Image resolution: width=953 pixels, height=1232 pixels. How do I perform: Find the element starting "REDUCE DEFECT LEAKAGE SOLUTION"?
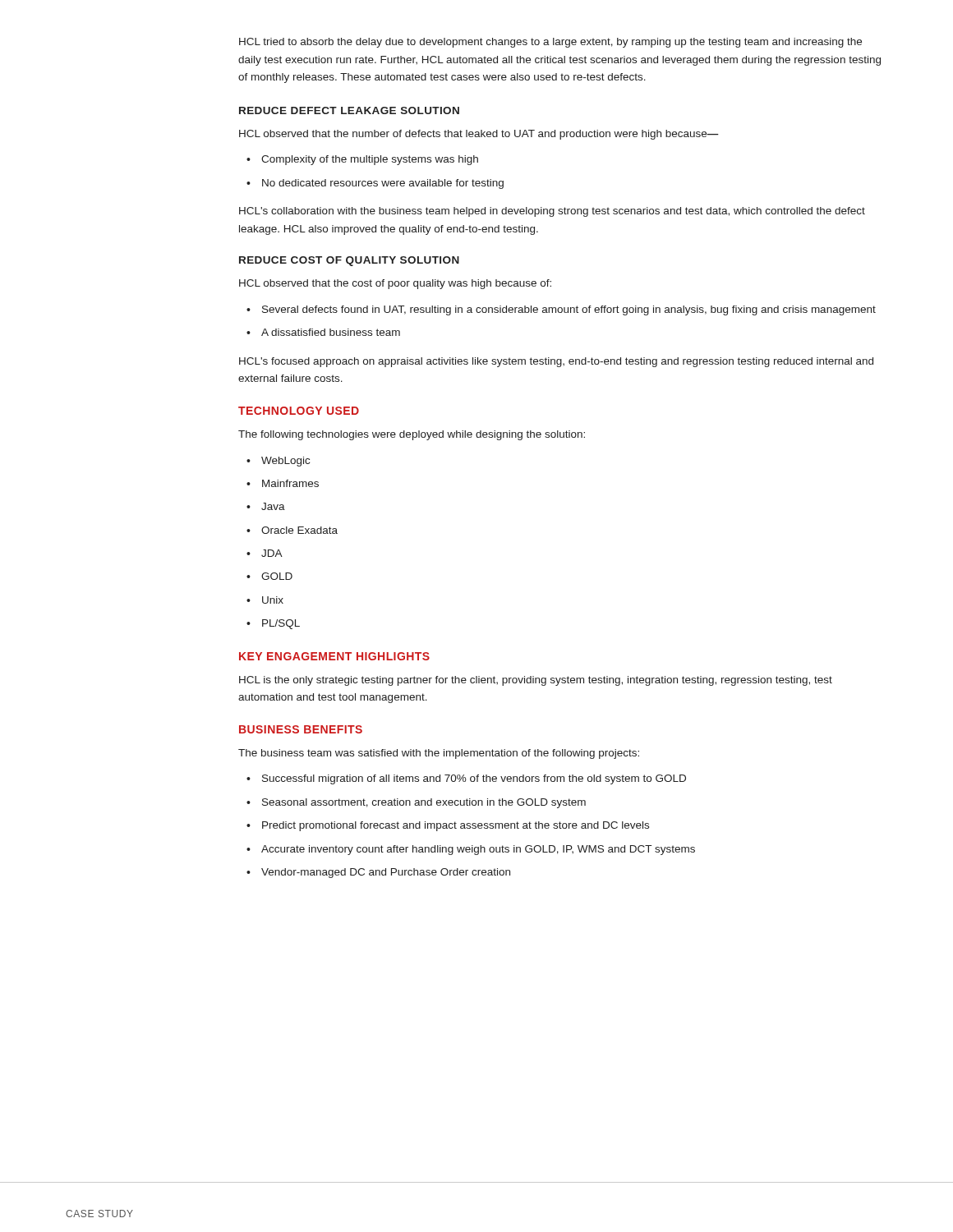pos(349,110)
